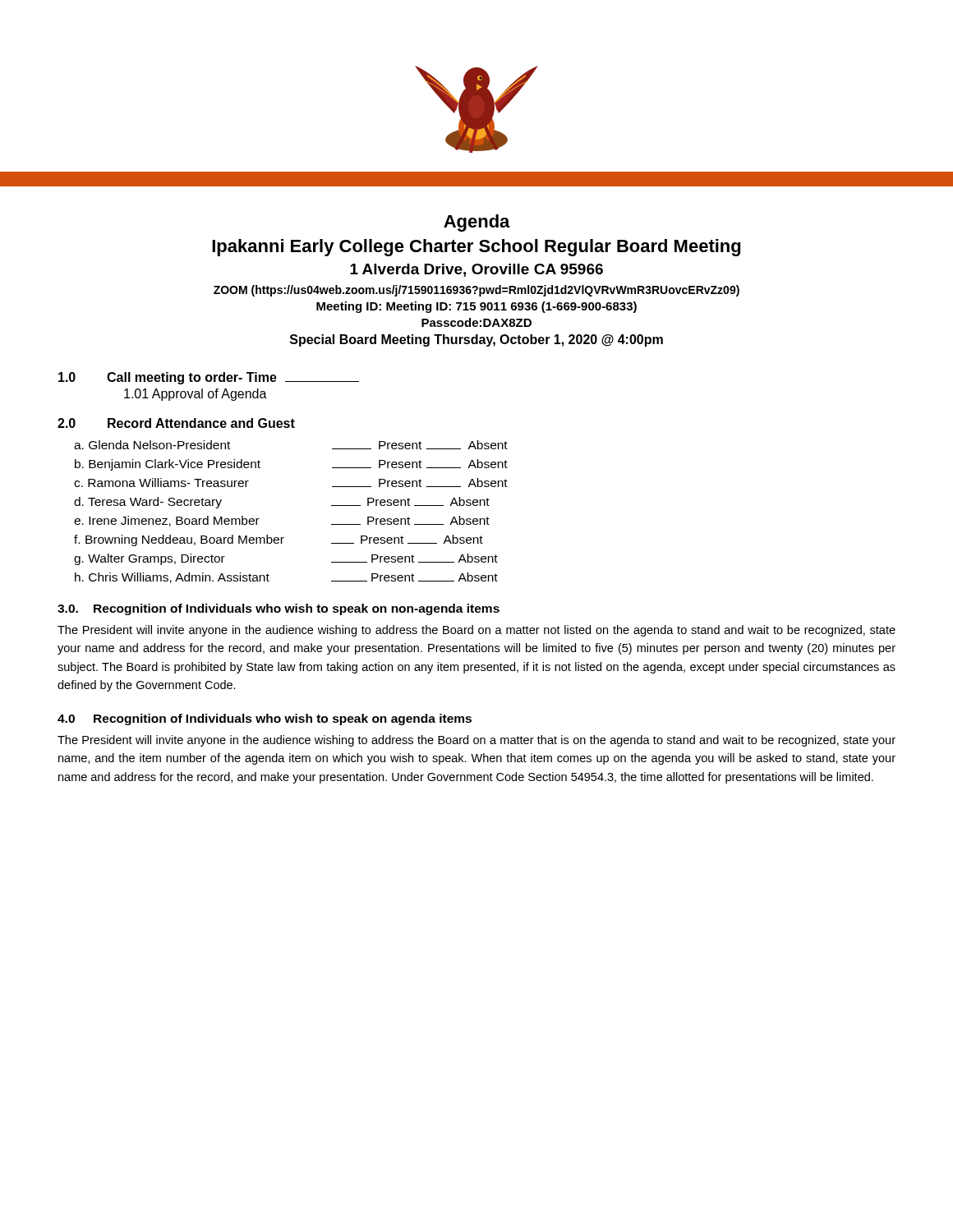The width and height of the screenshot is (953, 1232).
Task: Click on the block starting "c. Ramona Williams- Treasurer"
Action: [161, 483]
